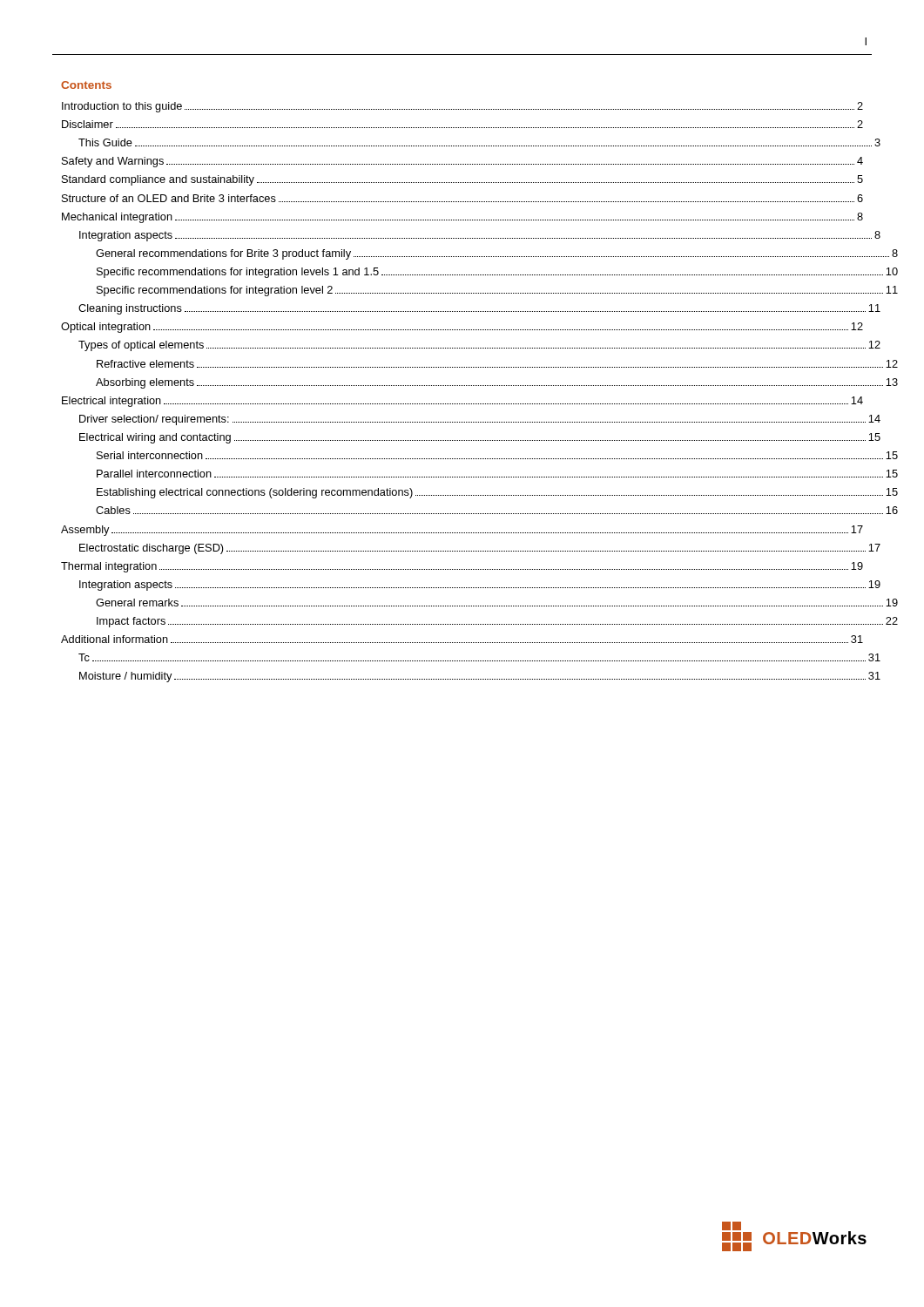Viewport: 924px width, 1307px height.
Task: Point to "Refractive elements 12"
Action: point(497,363)
